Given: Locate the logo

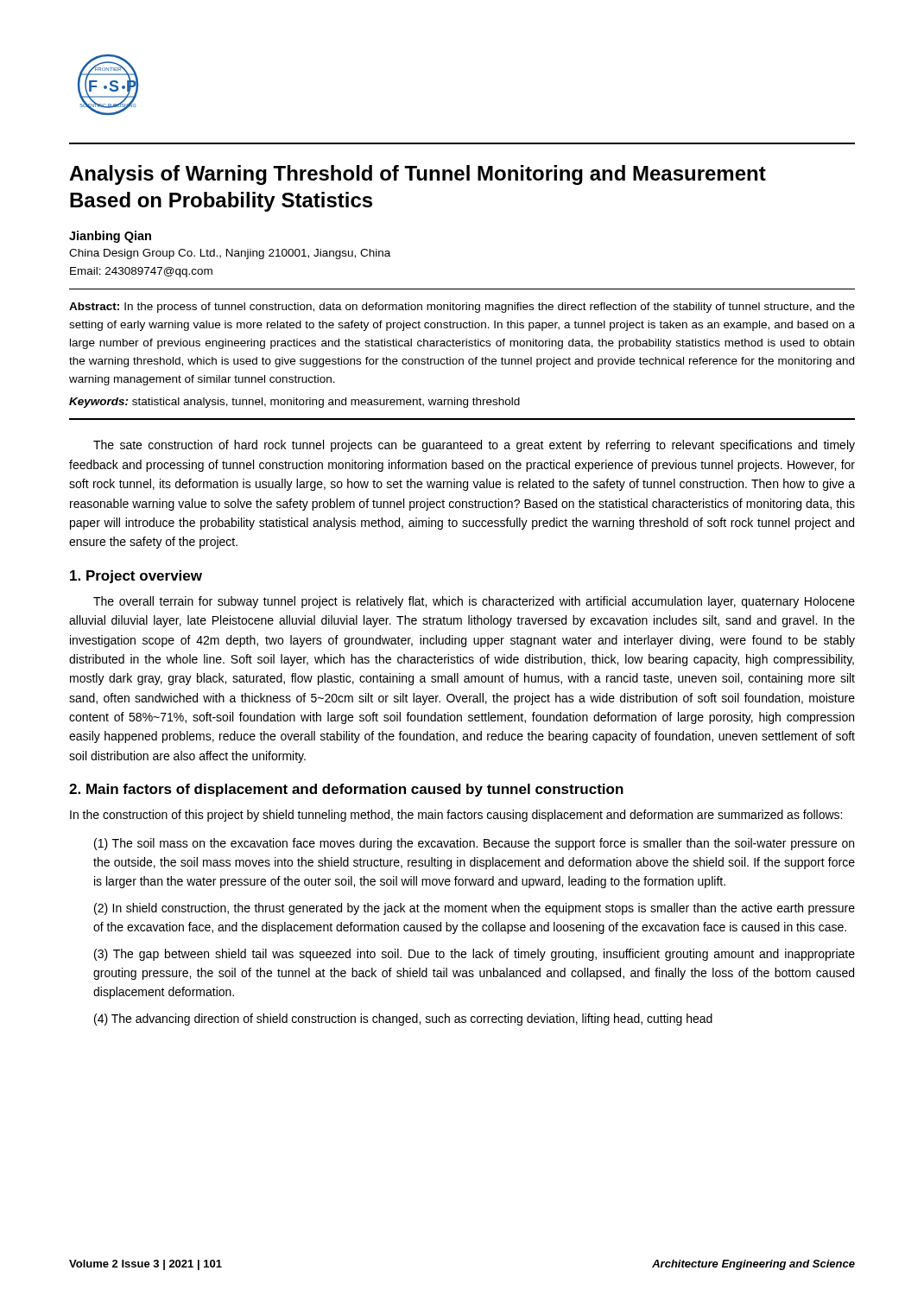Looking at the screenshot, I should click(462, 84).
